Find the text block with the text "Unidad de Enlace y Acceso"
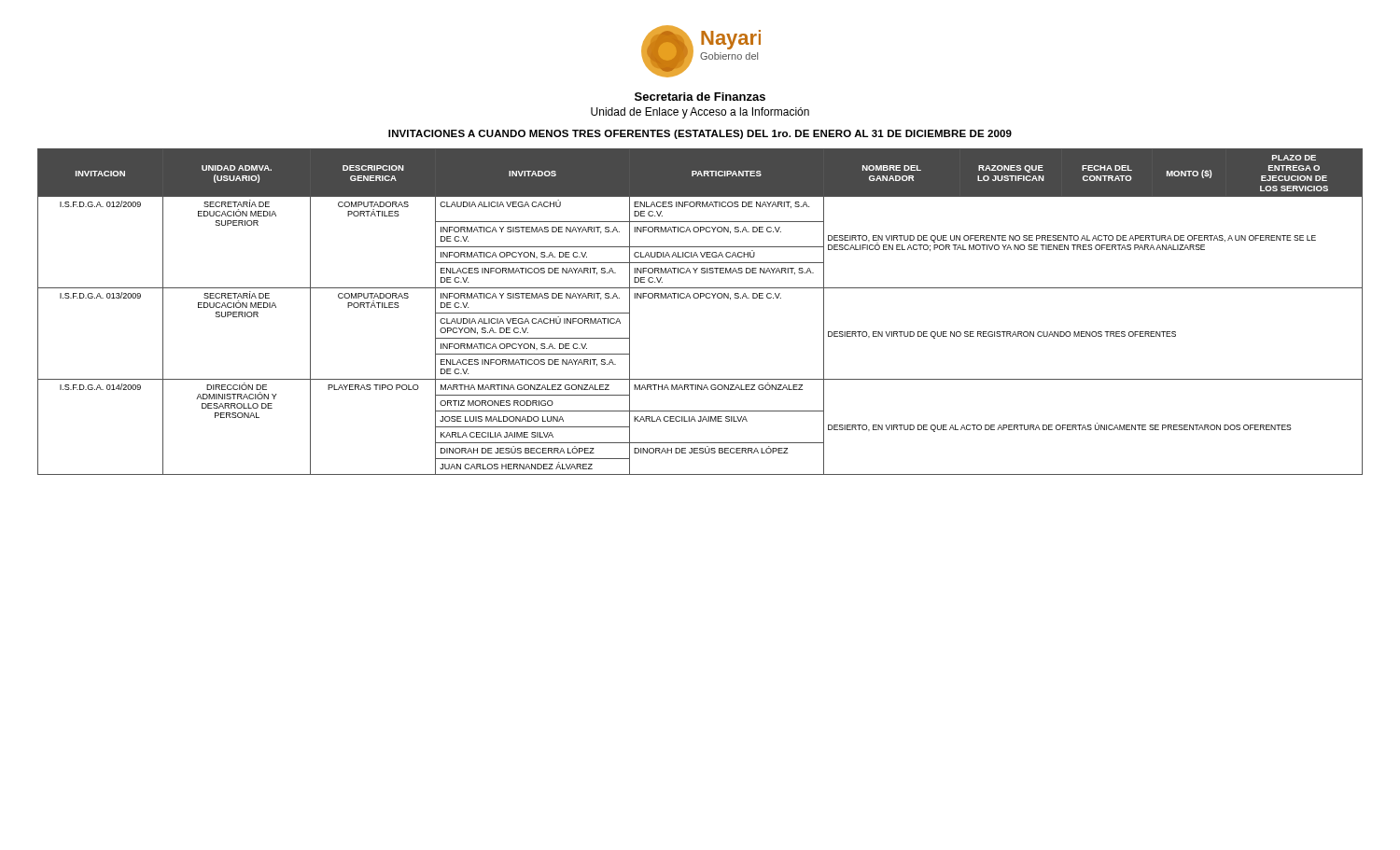1400x850 pixels. (x=700, y=112)
